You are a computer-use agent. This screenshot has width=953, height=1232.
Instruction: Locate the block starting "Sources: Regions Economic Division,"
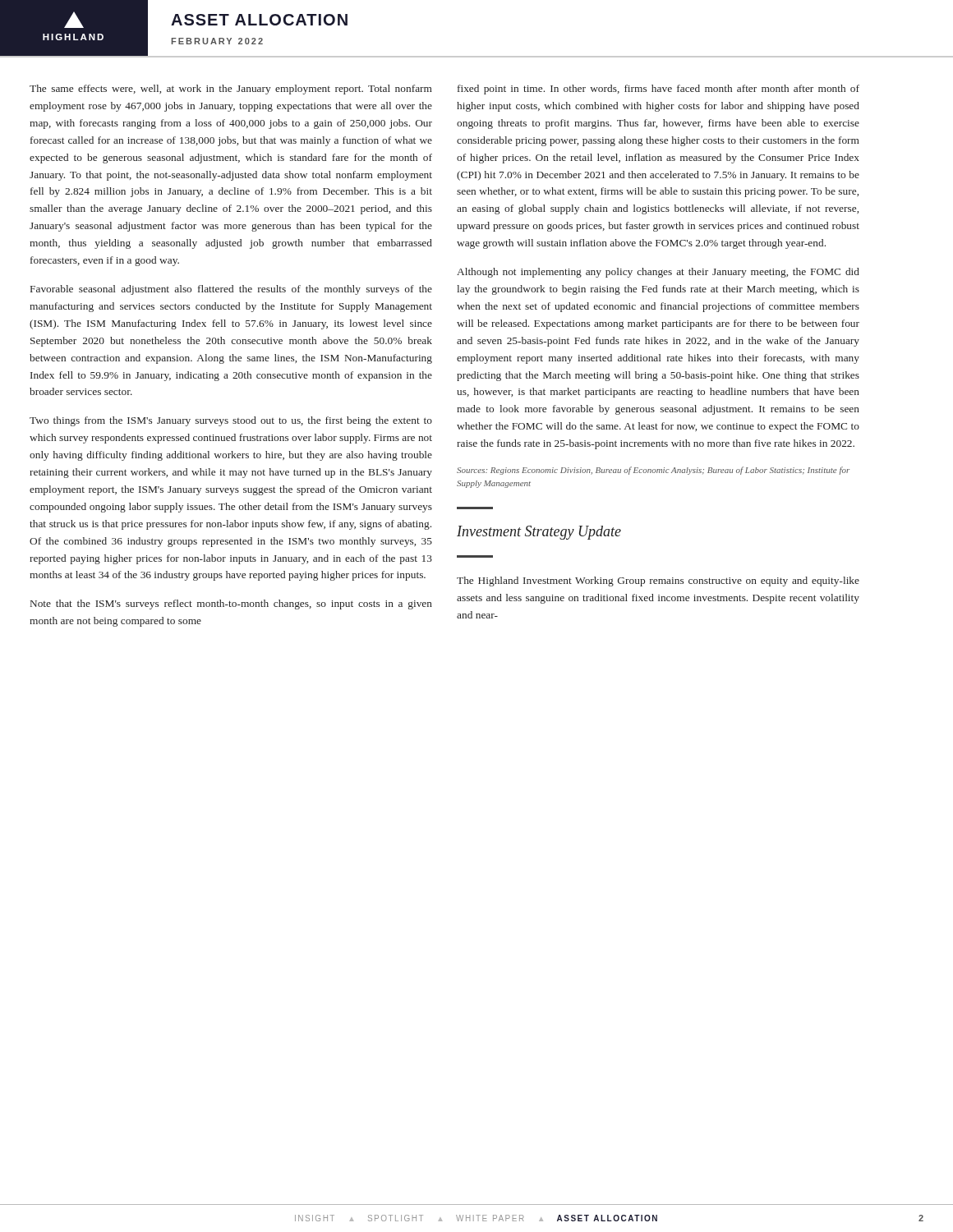[x=653, y=476]
